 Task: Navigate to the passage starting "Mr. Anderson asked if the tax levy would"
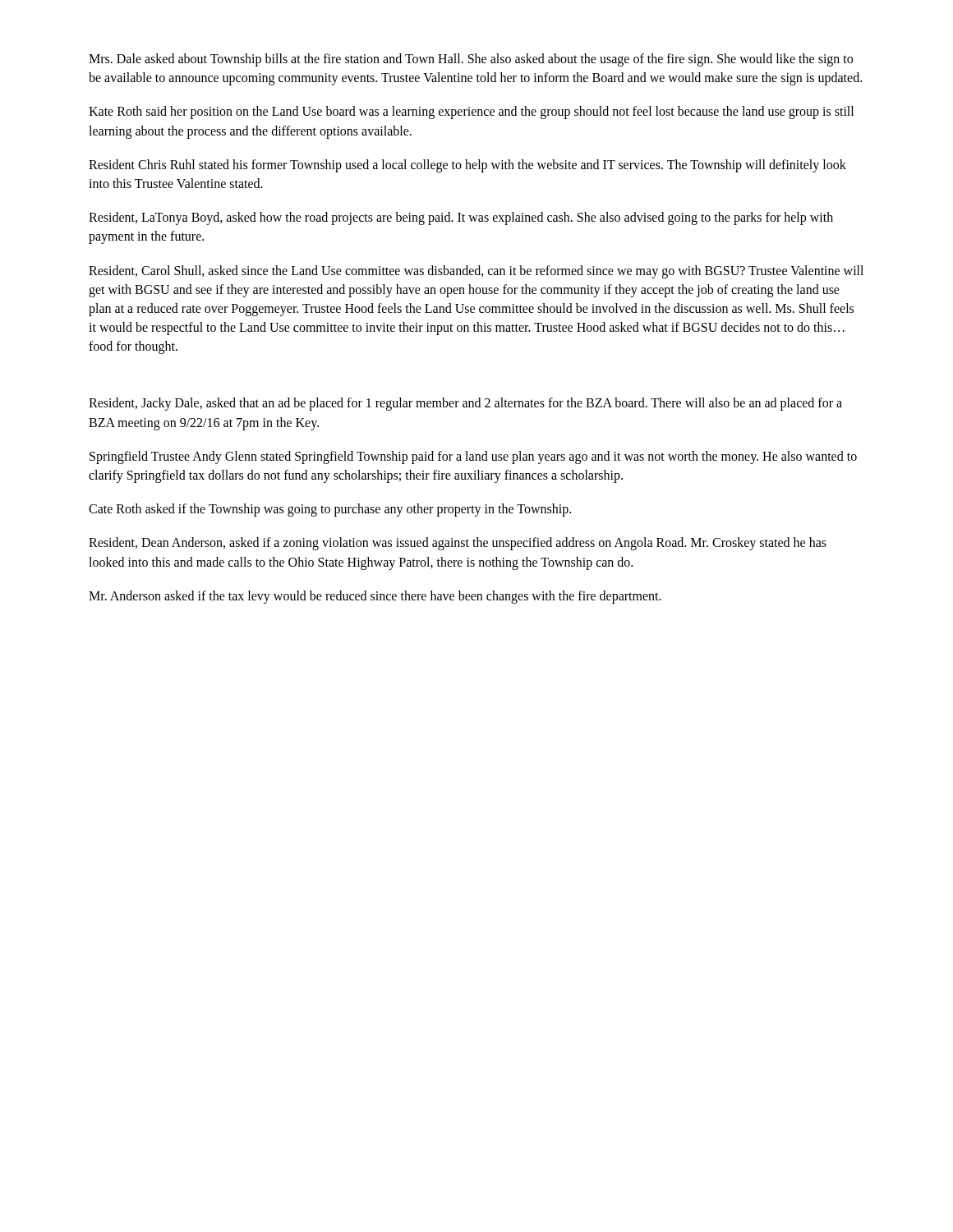tap(476, 596)
